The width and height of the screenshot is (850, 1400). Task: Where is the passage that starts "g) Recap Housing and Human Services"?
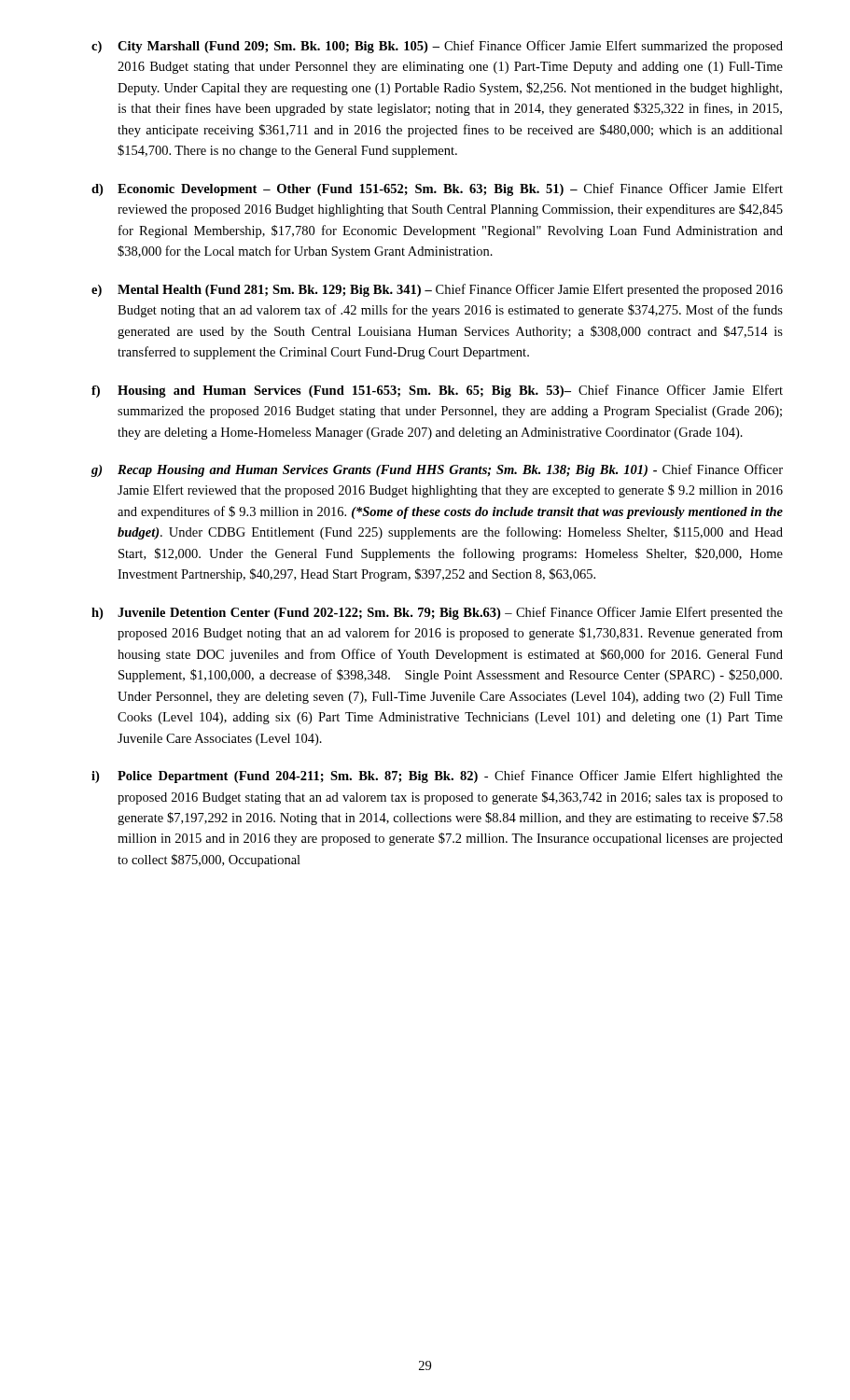point(437,522)
